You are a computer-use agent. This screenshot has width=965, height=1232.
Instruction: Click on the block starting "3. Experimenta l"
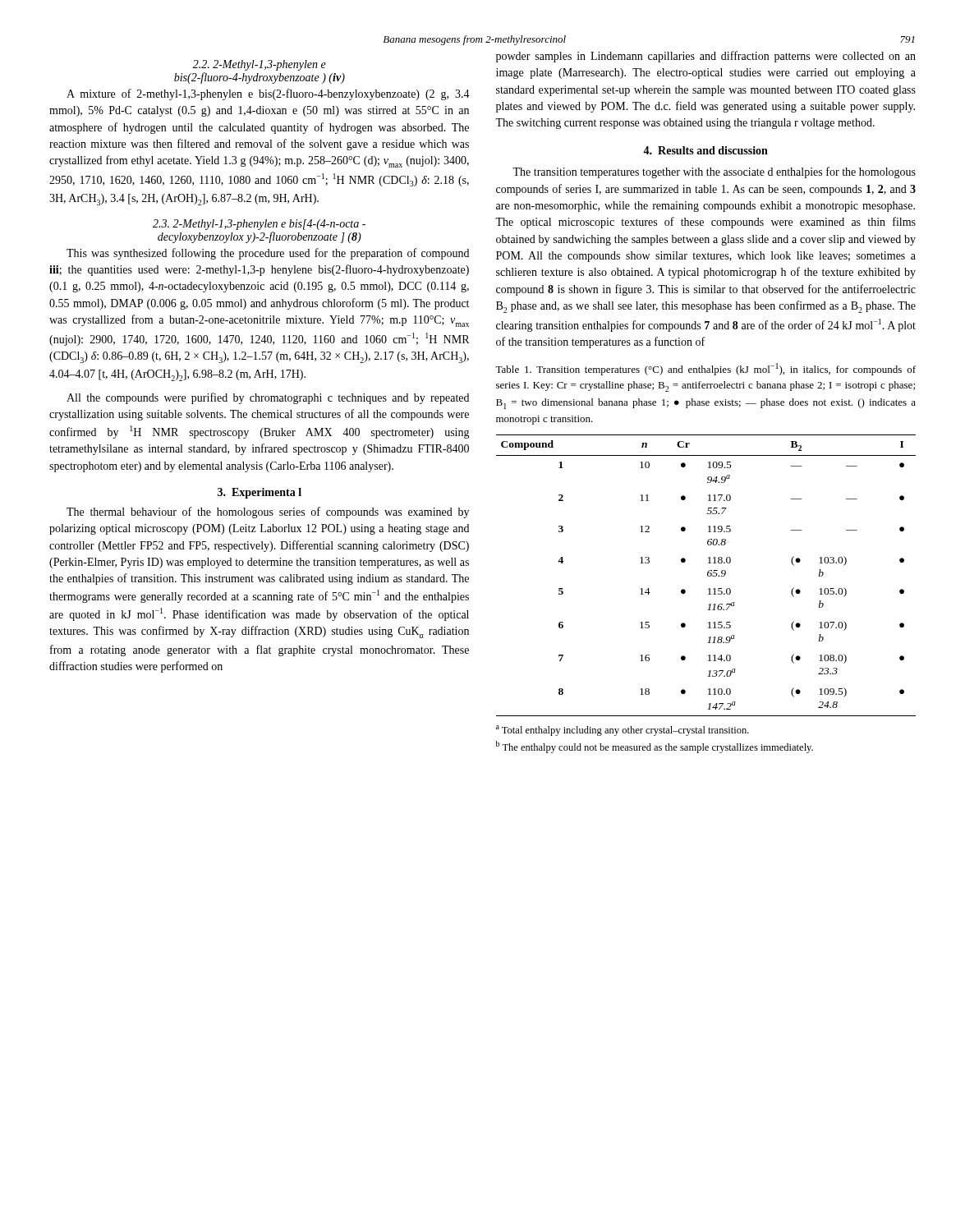[x=259, y=492]
